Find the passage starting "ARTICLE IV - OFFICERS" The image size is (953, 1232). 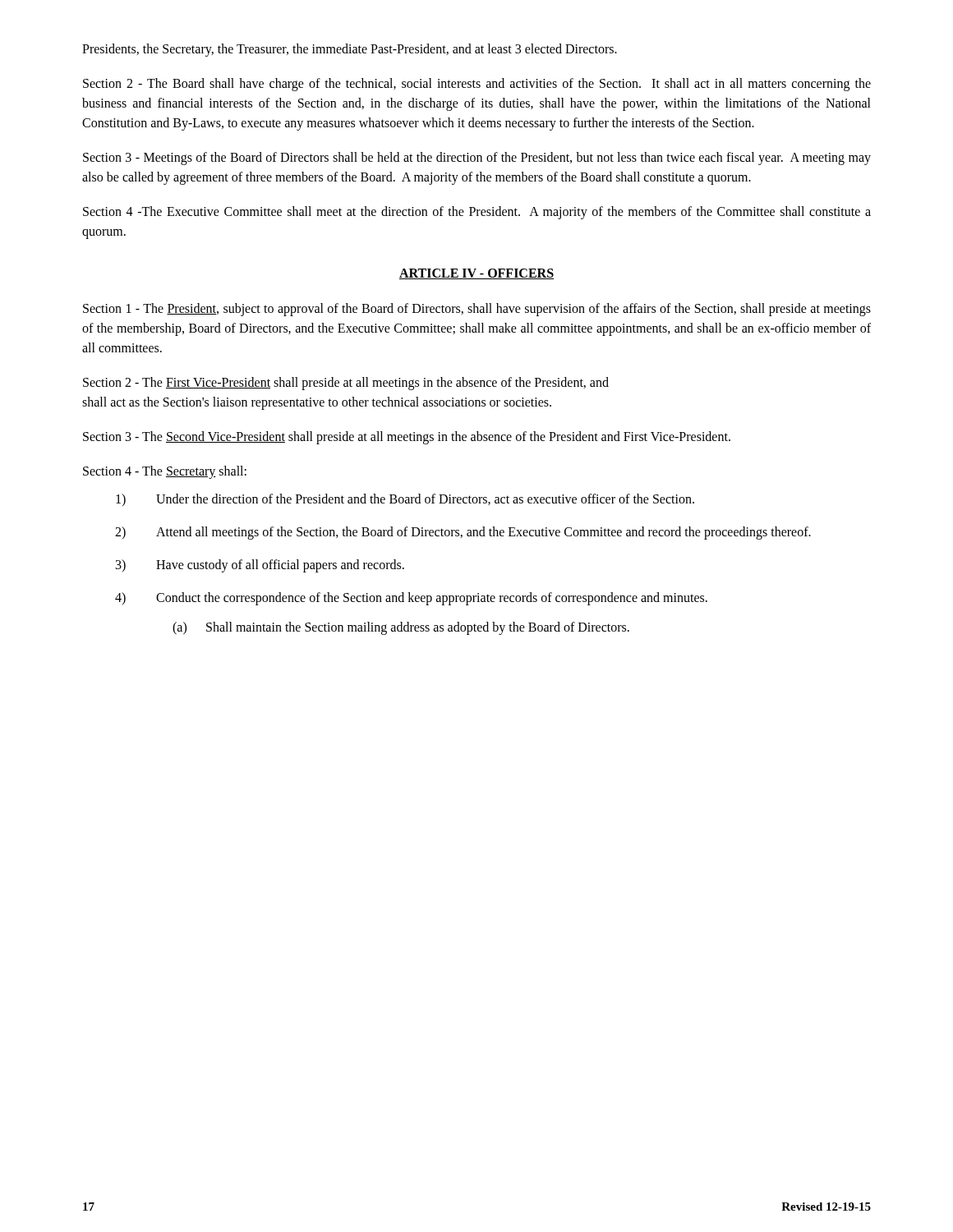click(476, 273)
